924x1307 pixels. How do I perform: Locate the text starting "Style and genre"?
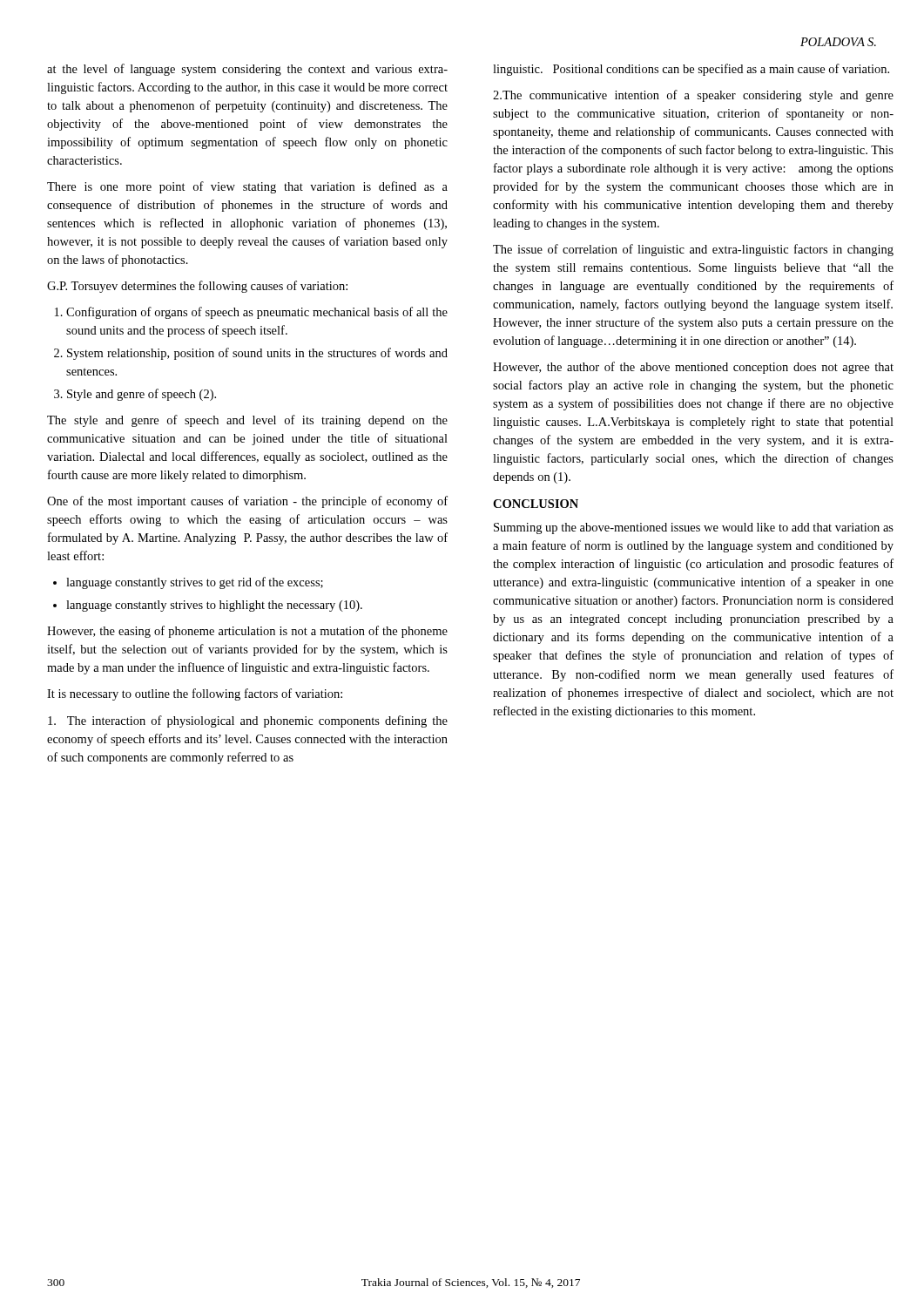142,395
